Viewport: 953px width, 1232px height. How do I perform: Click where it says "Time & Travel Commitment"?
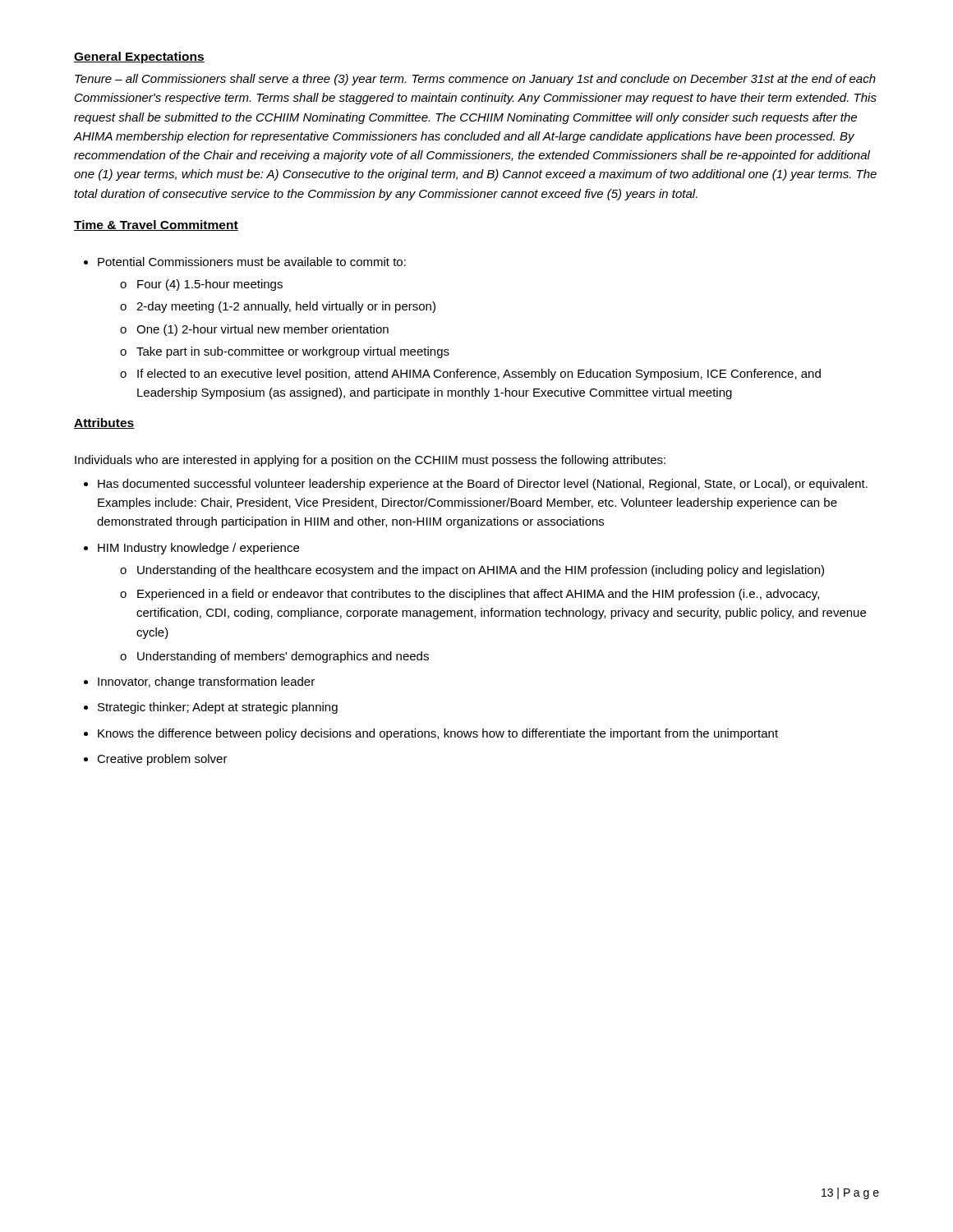point(156,225)
